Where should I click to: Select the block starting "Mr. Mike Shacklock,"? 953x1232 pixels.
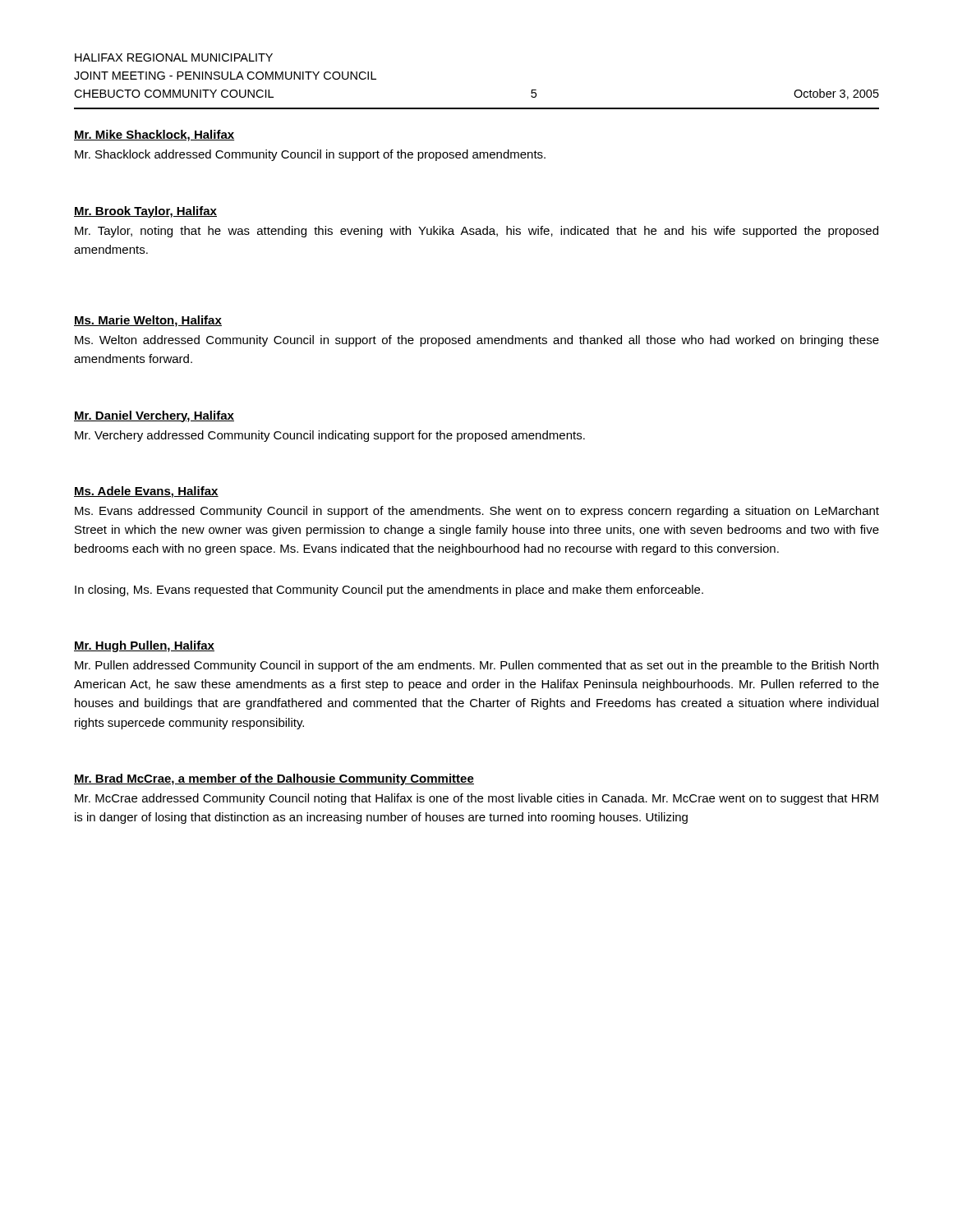click(x=154, y=134)
